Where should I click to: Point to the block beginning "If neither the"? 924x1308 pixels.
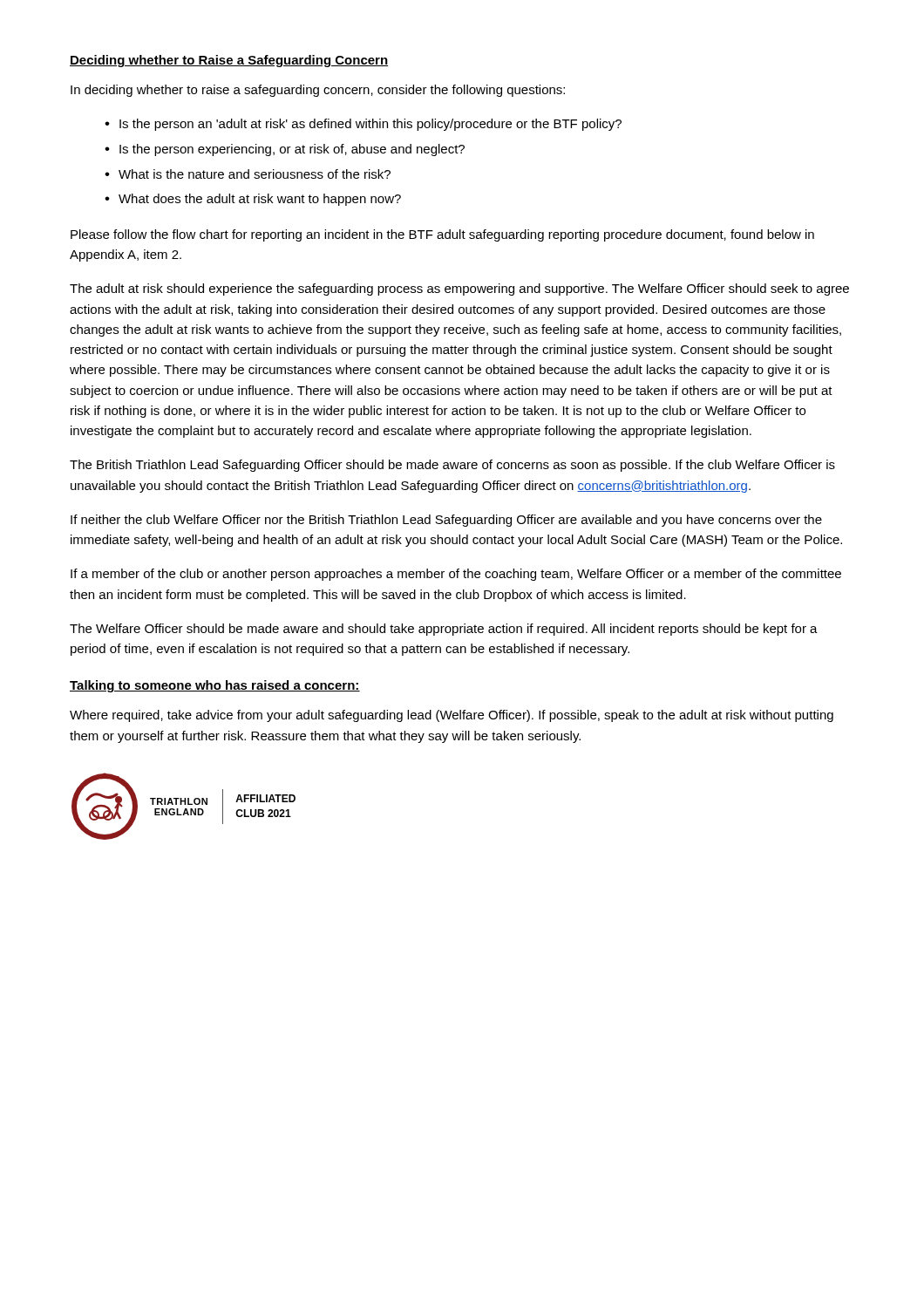coord(457,529)
